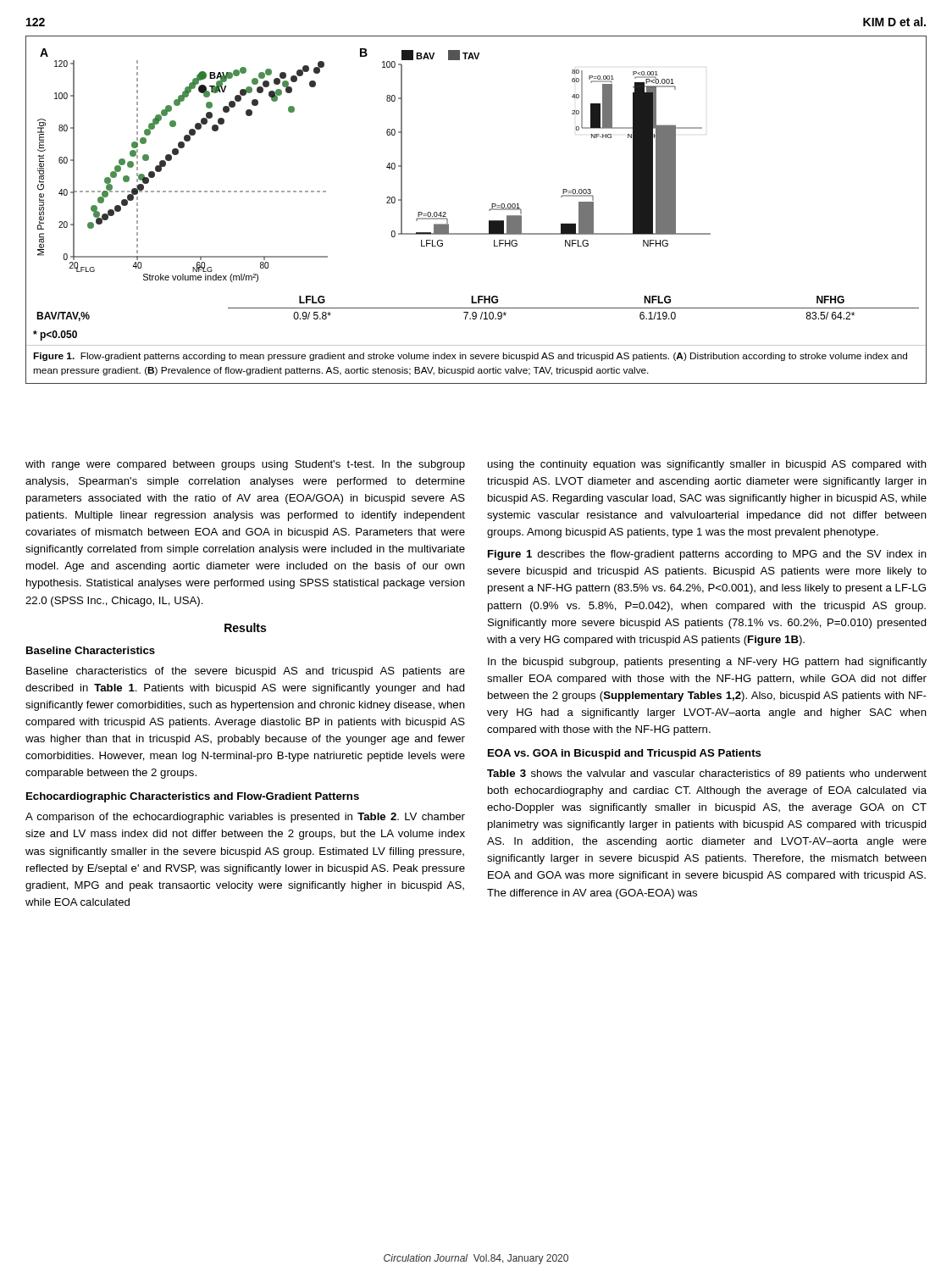The image size is (952, 1271).
Task: Click on the text block with the text "Table 3 shows the valvular and vascular"
Action: [707, 833]
